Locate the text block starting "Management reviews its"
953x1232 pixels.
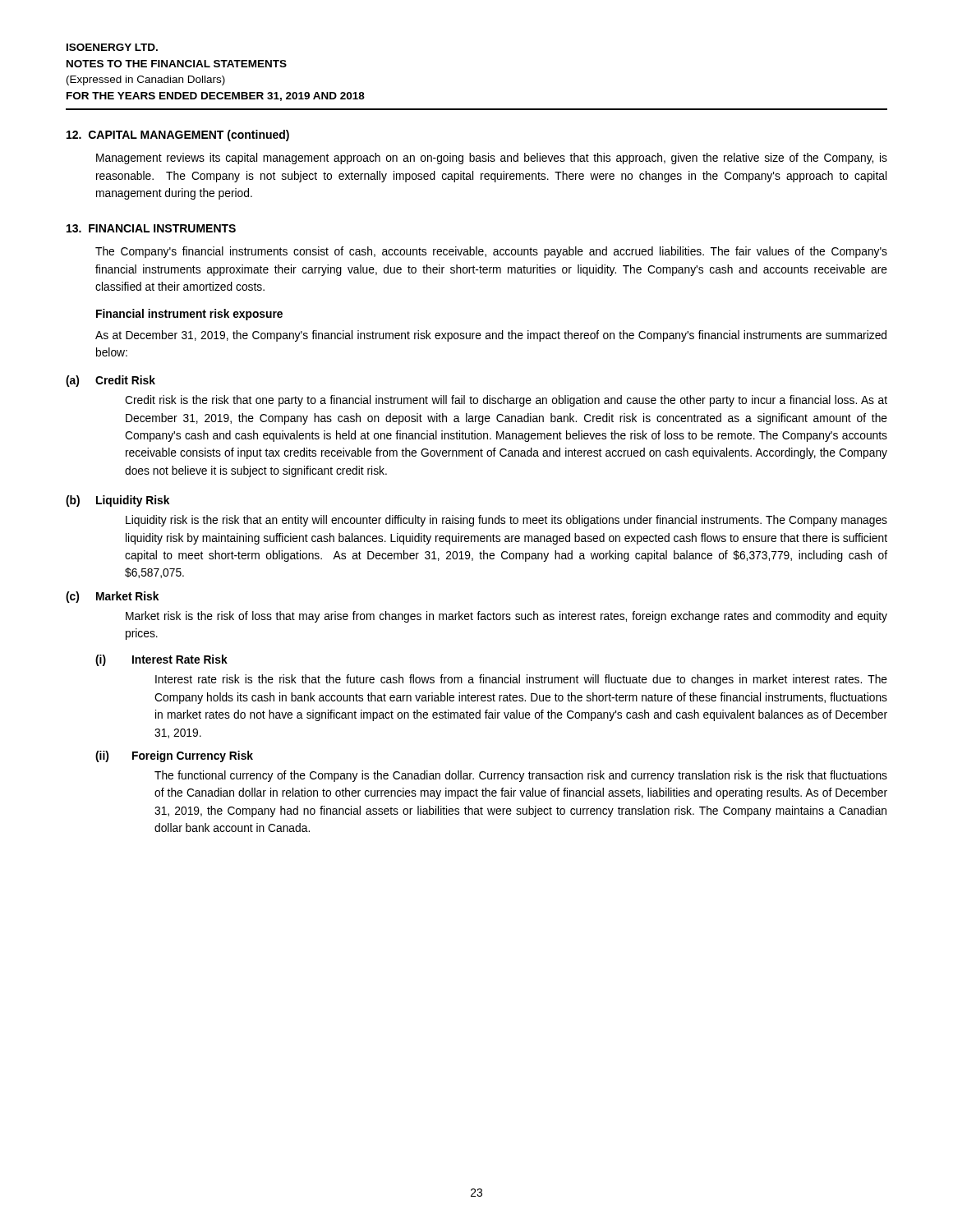point(491,176)
